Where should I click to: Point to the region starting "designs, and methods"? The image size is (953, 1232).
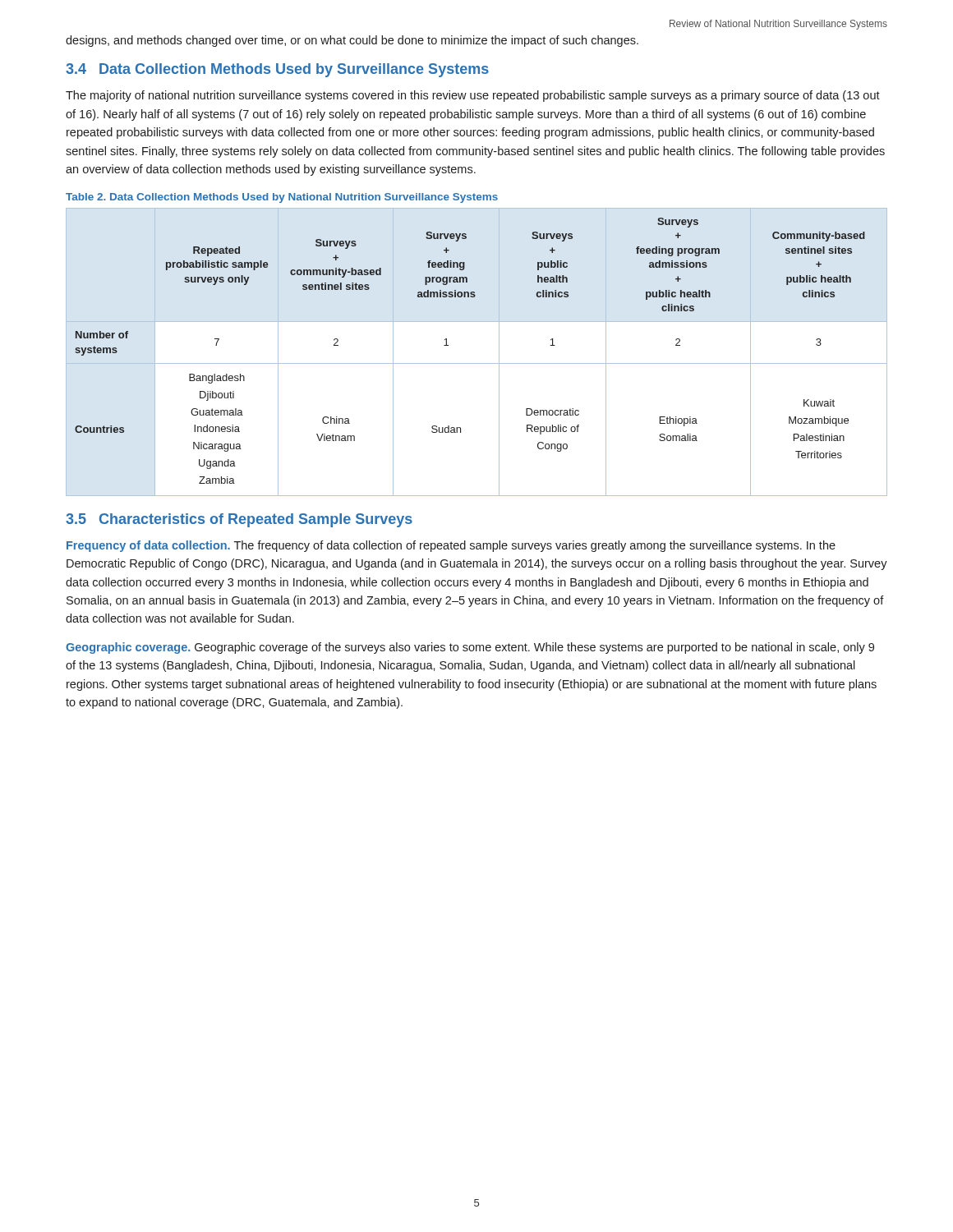pyautogui.click(x=352, y=40)
